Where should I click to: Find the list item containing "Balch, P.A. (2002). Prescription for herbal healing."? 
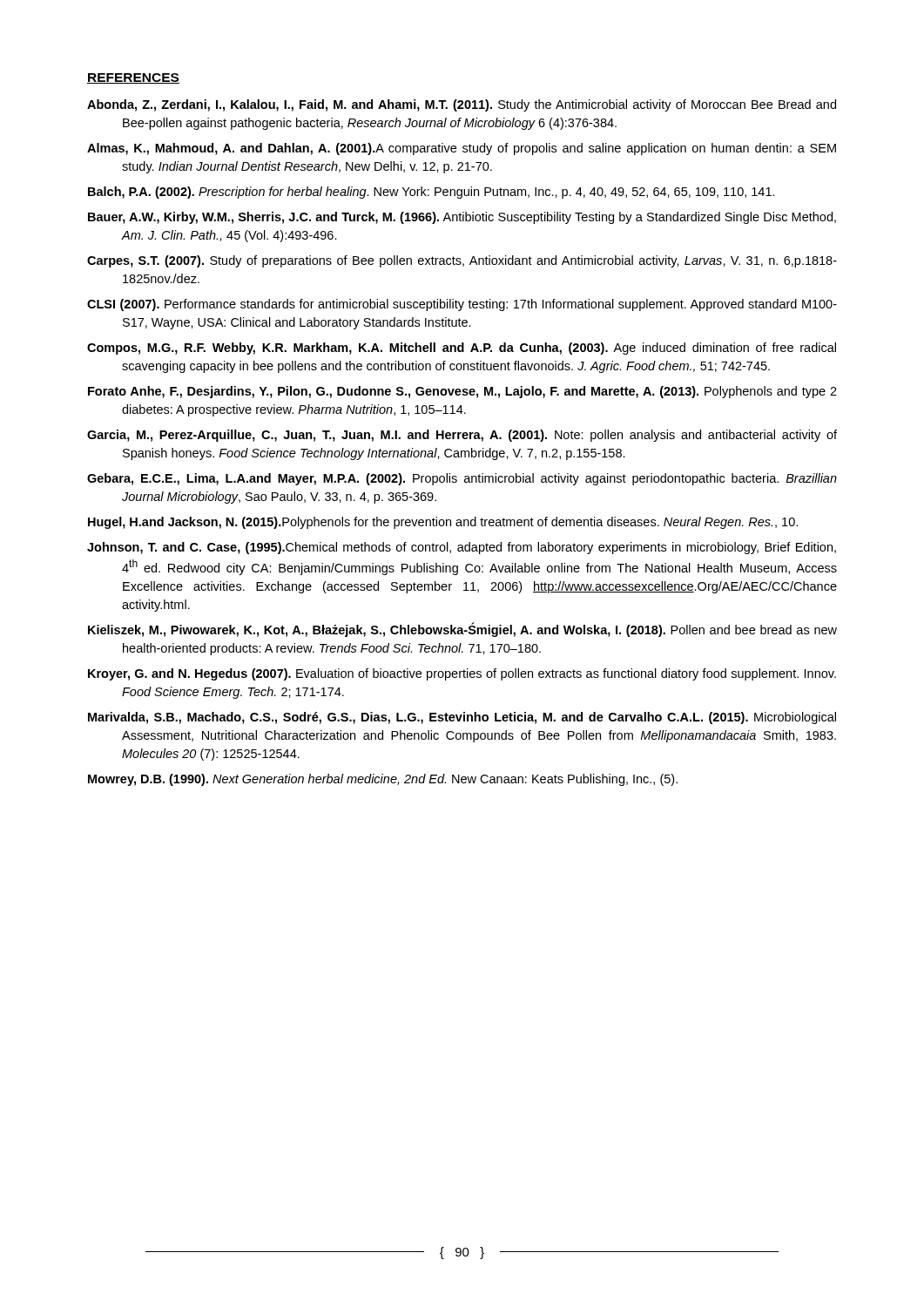[431, 192]
